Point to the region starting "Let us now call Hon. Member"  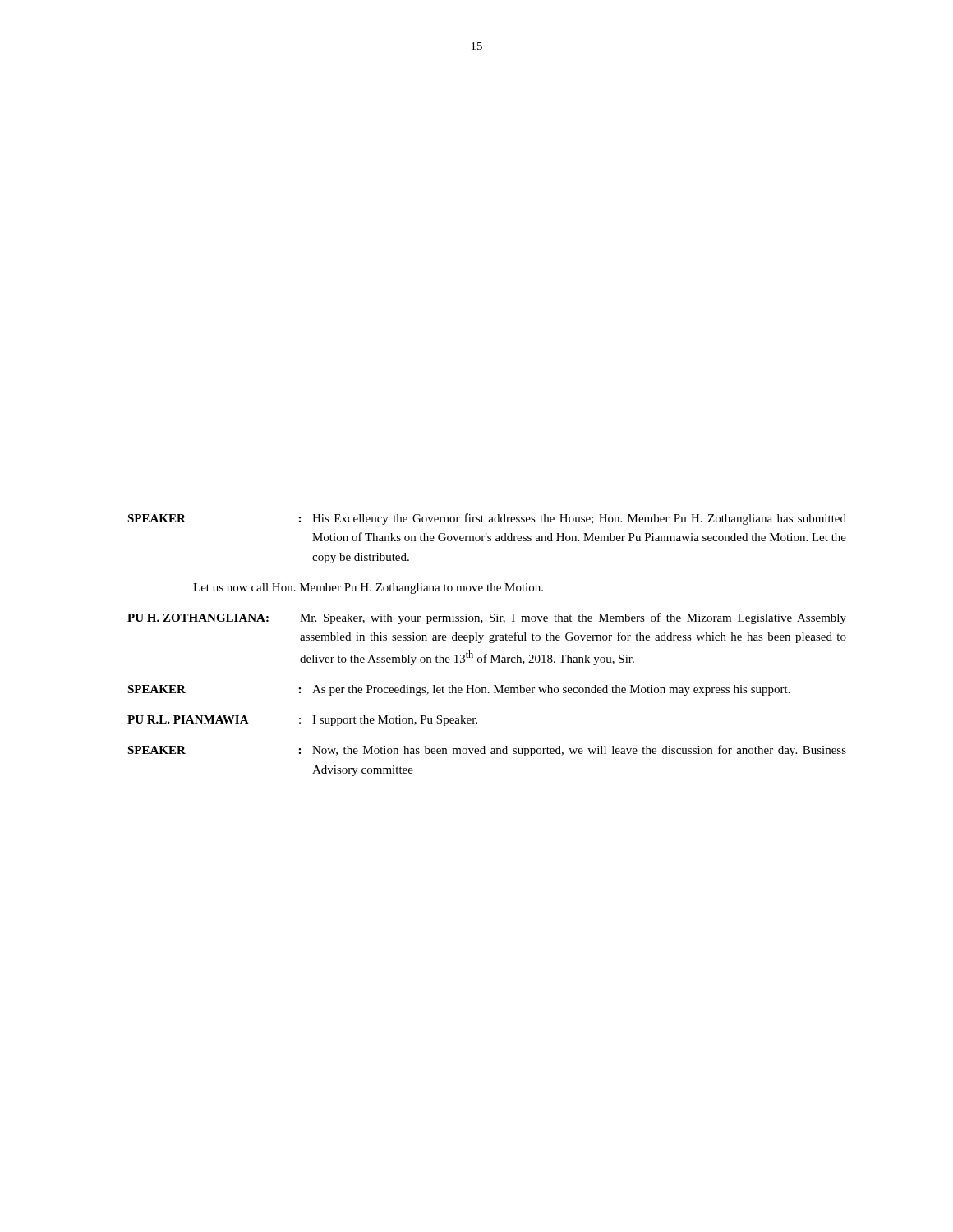click(368, 587)
